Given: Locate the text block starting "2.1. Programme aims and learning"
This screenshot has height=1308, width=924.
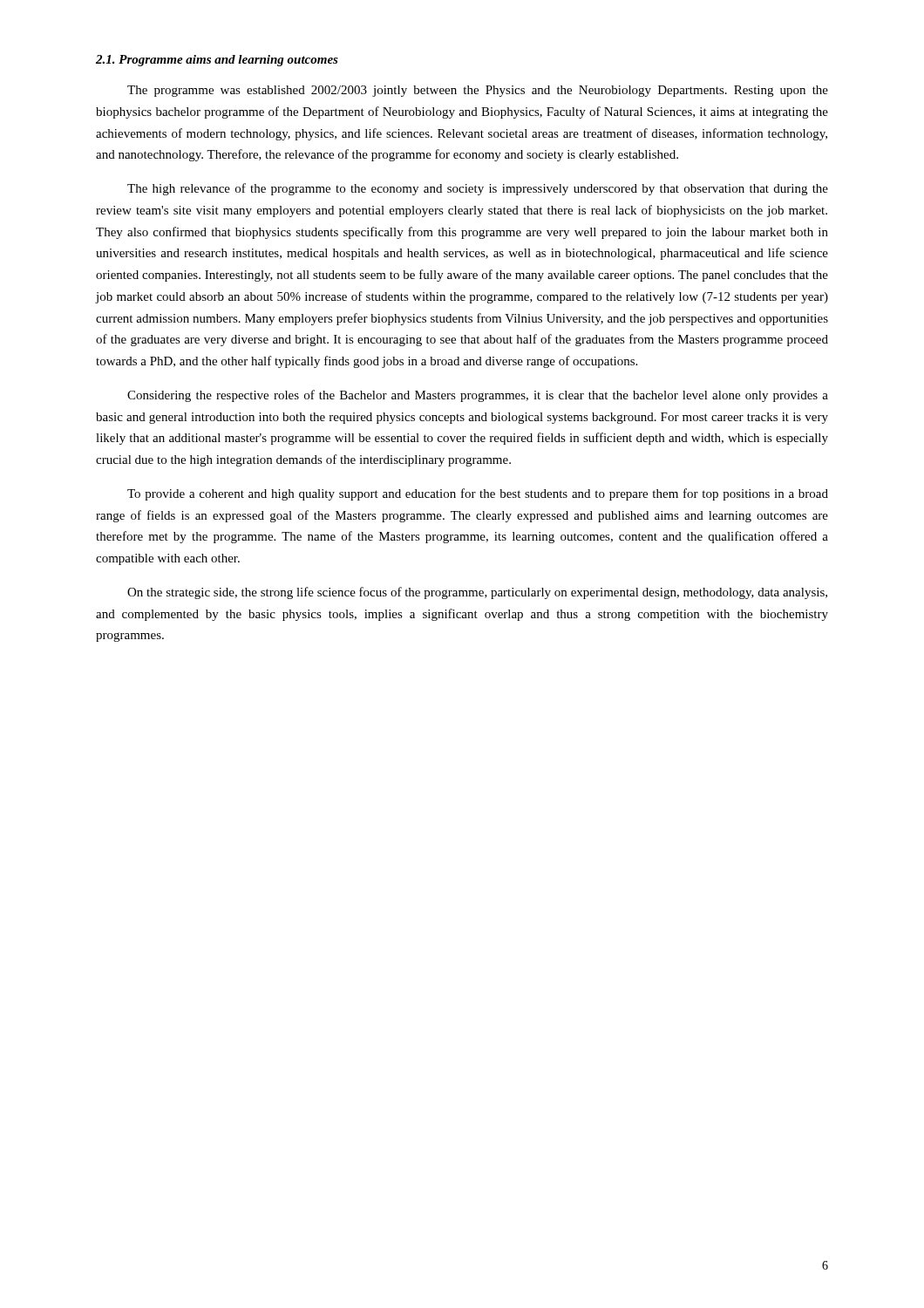Looking at the screenshot, I should click(x=217, y=59).
